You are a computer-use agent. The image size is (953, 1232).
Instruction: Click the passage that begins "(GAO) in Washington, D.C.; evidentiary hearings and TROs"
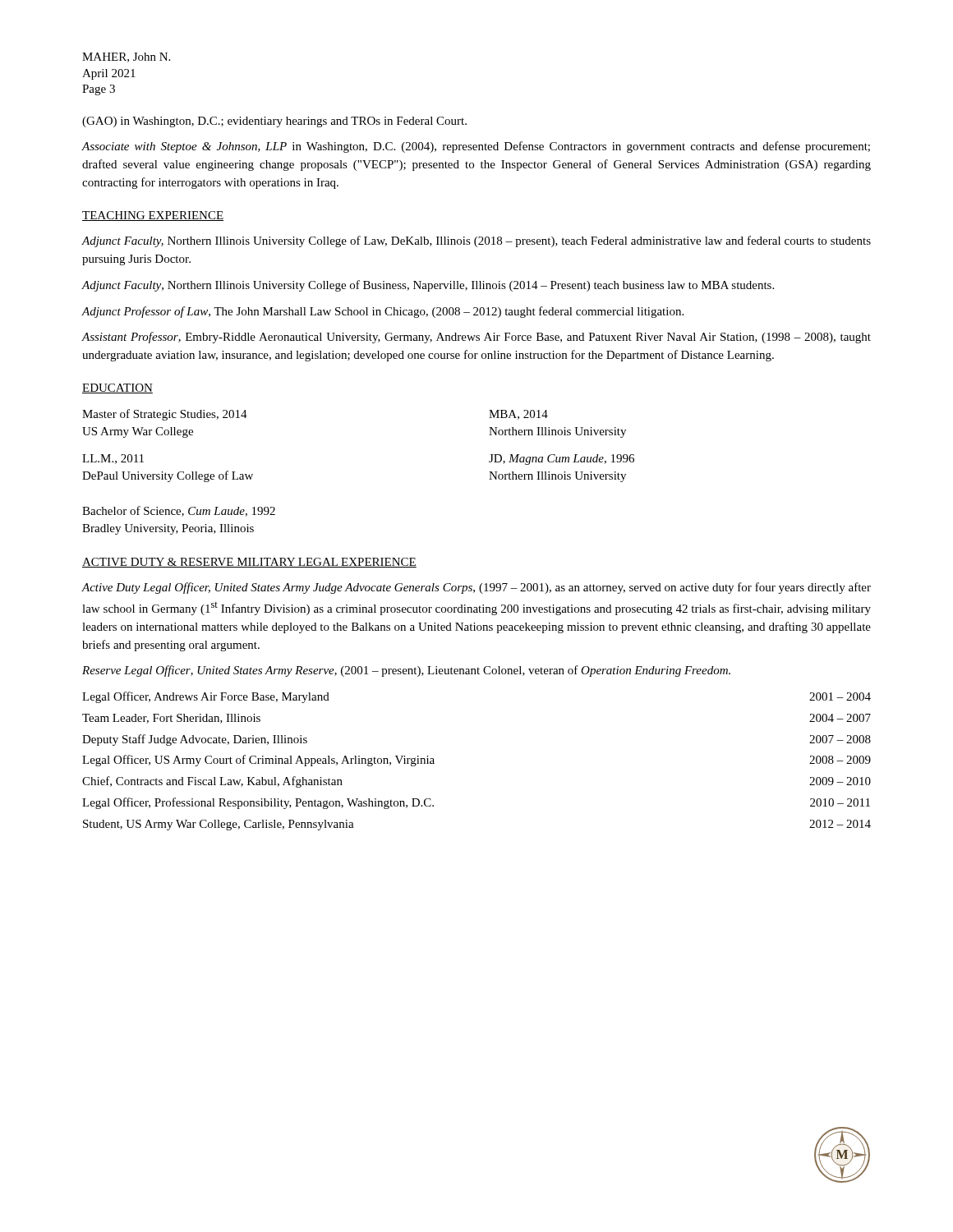click(476, 121)
